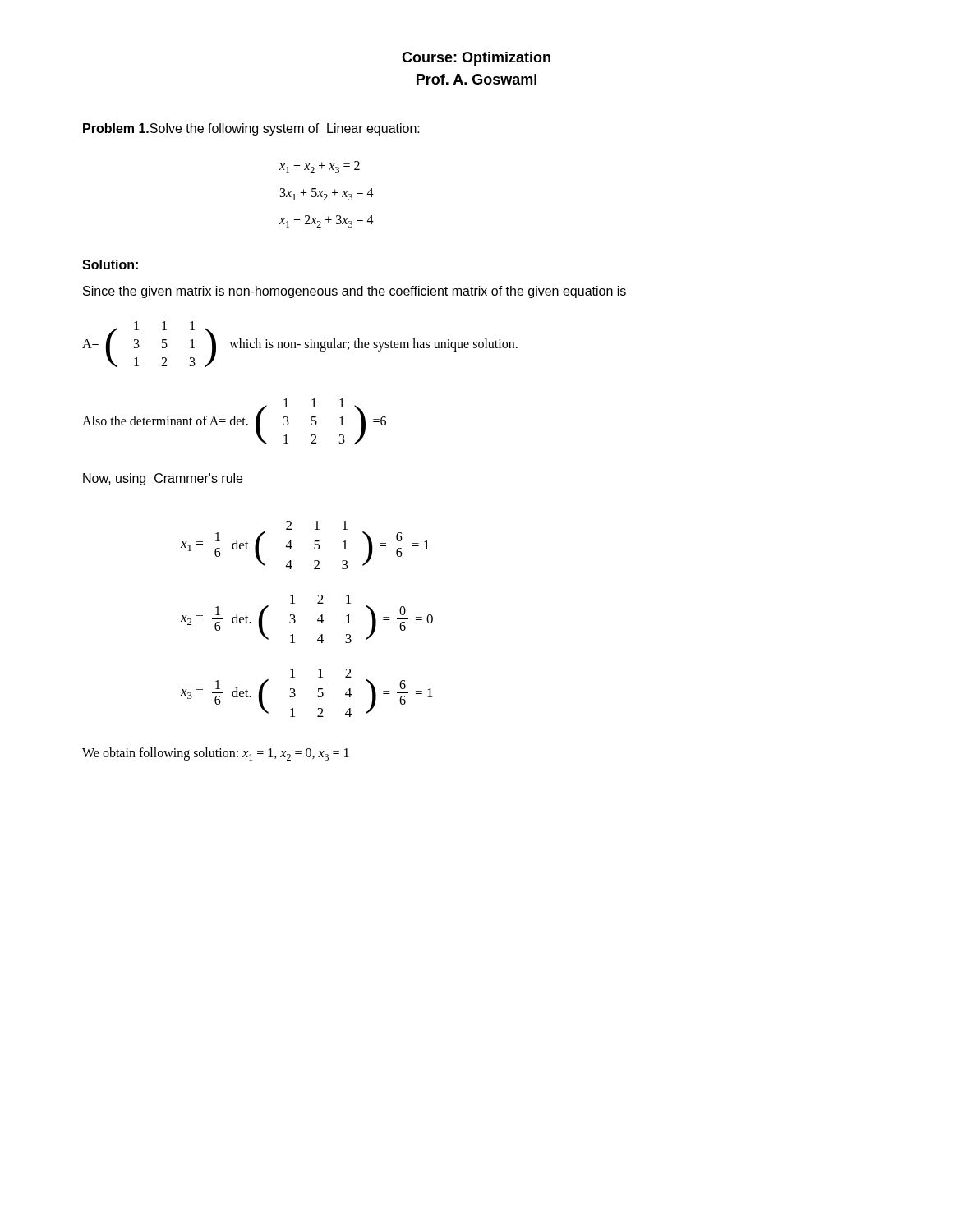Click on the block starting "x1 = 1 6 det ( 211"
This screenshot has height=1232, width=953.
click(x=305, y=545)
